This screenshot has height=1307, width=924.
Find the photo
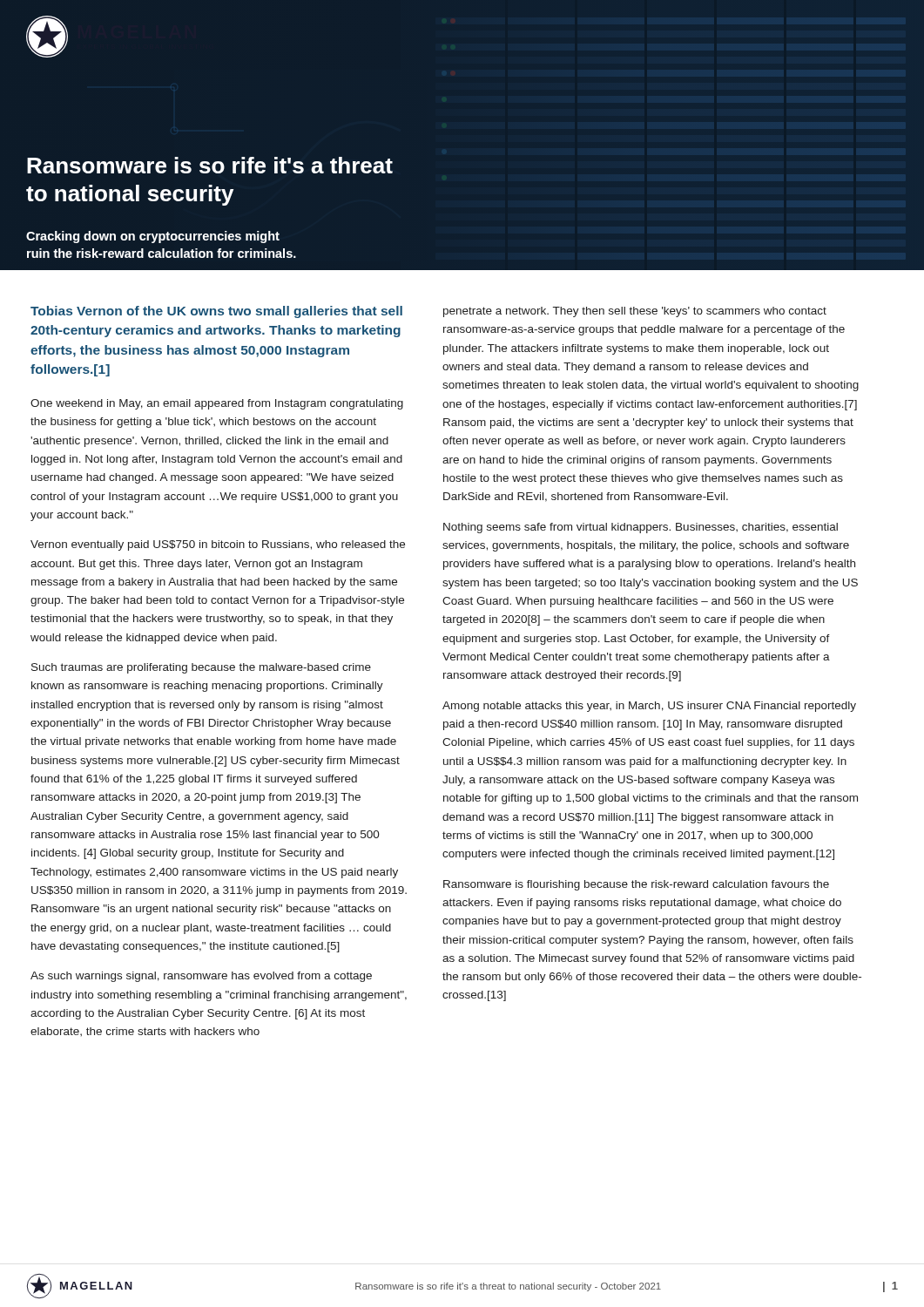(462, 135)
